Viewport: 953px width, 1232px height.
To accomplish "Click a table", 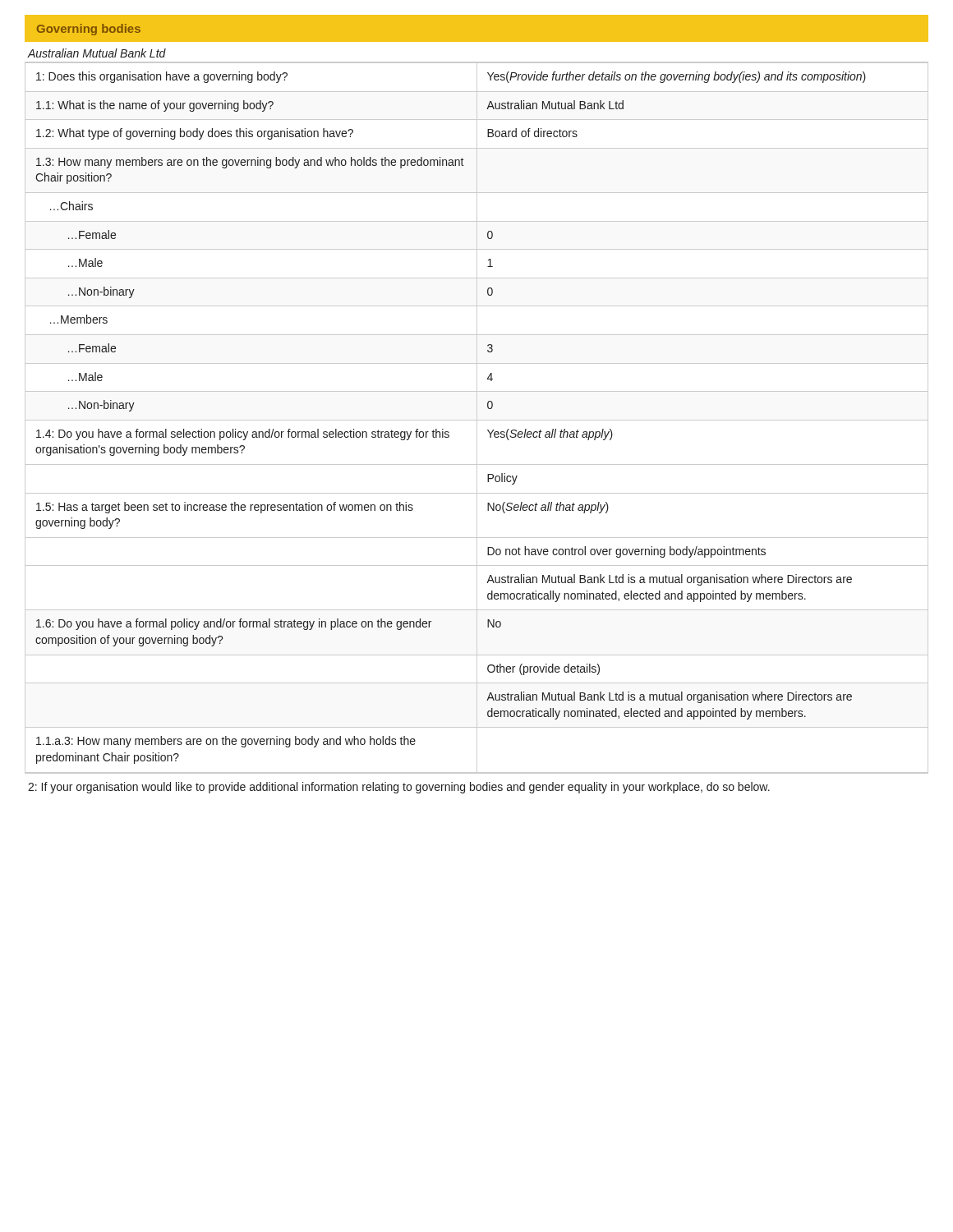I will click(476, 418).
